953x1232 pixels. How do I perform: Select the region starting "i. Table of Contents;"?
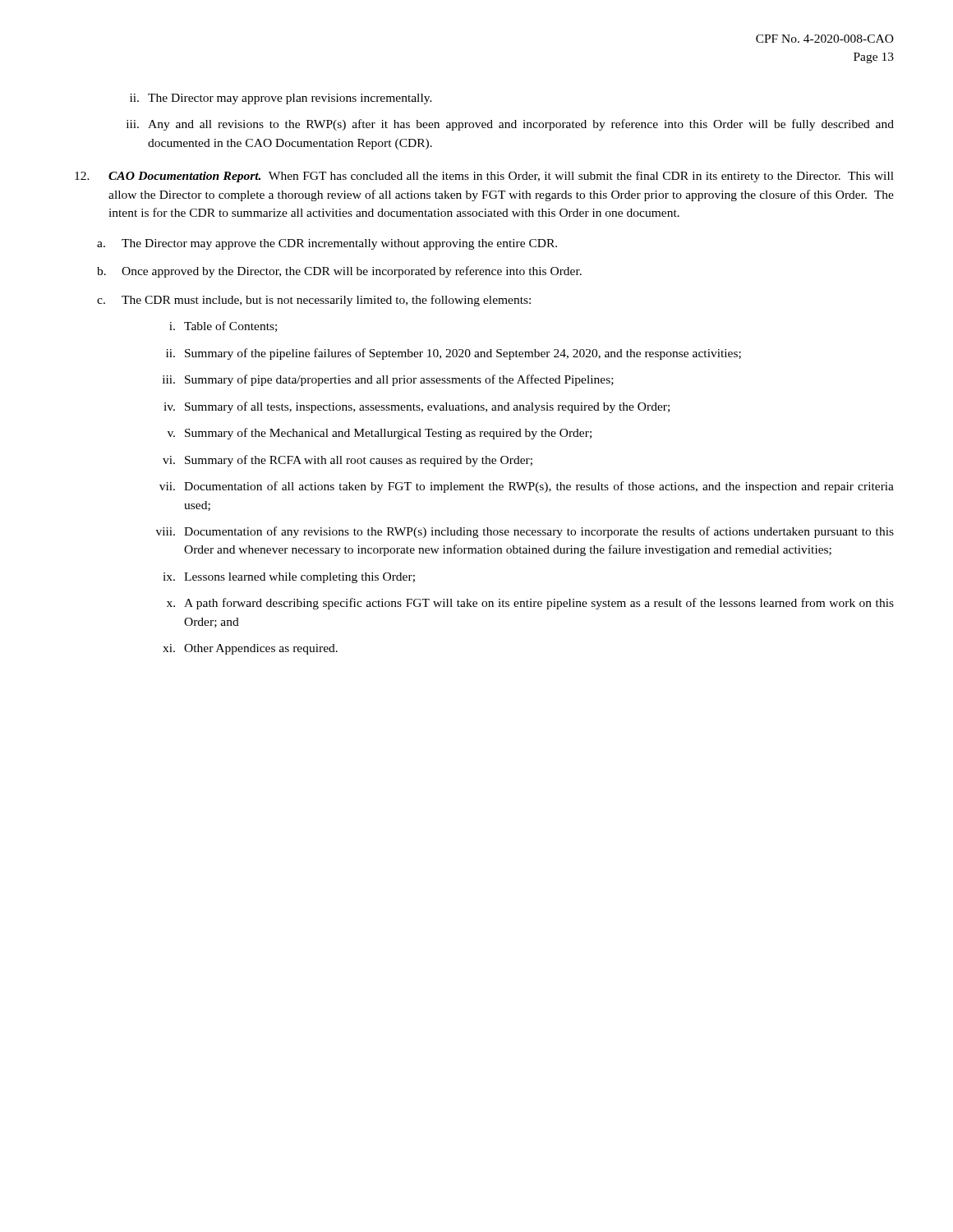(223, 326)
